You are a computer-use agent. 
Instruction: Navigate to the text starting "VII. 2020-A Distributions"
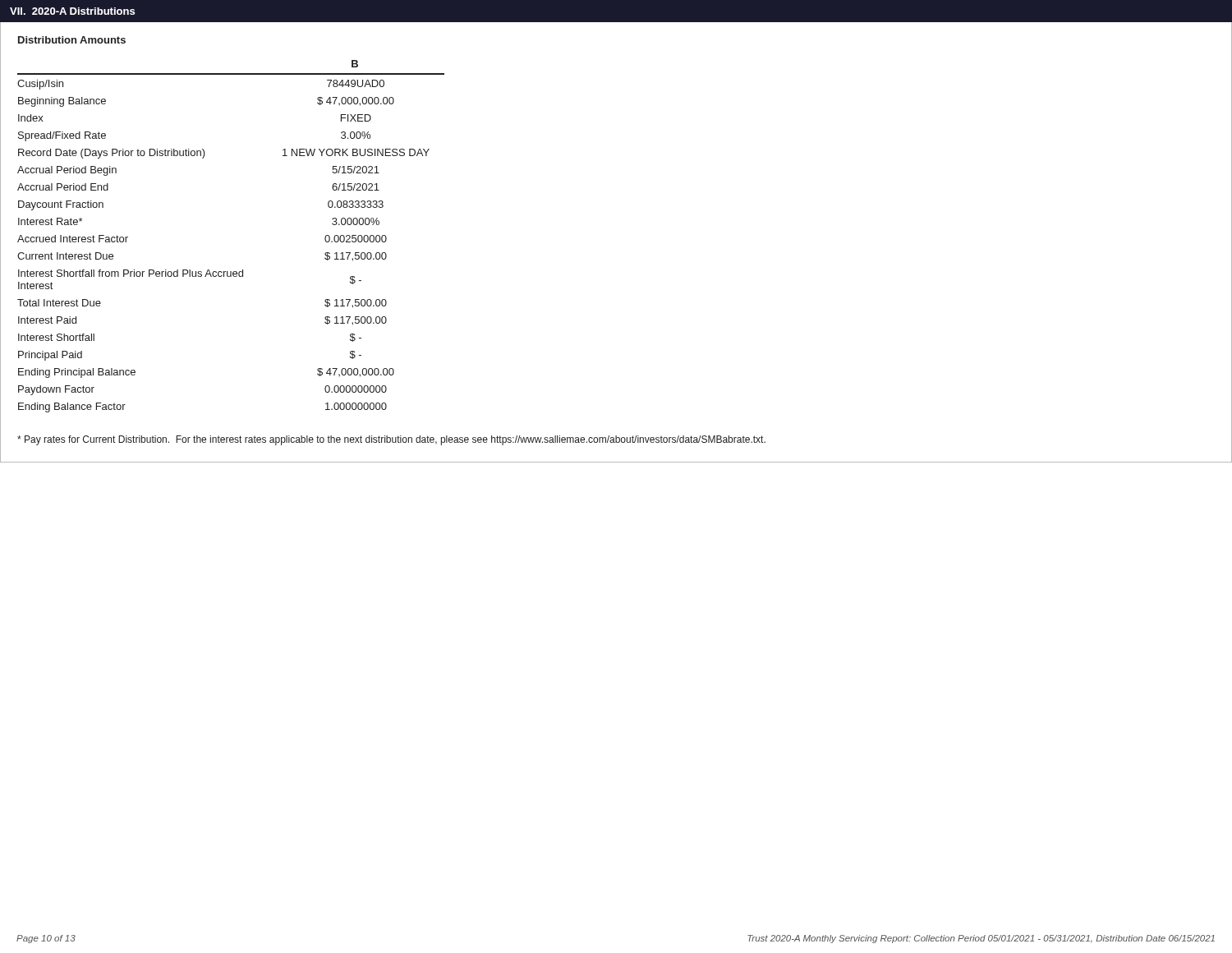pos(73,11)
